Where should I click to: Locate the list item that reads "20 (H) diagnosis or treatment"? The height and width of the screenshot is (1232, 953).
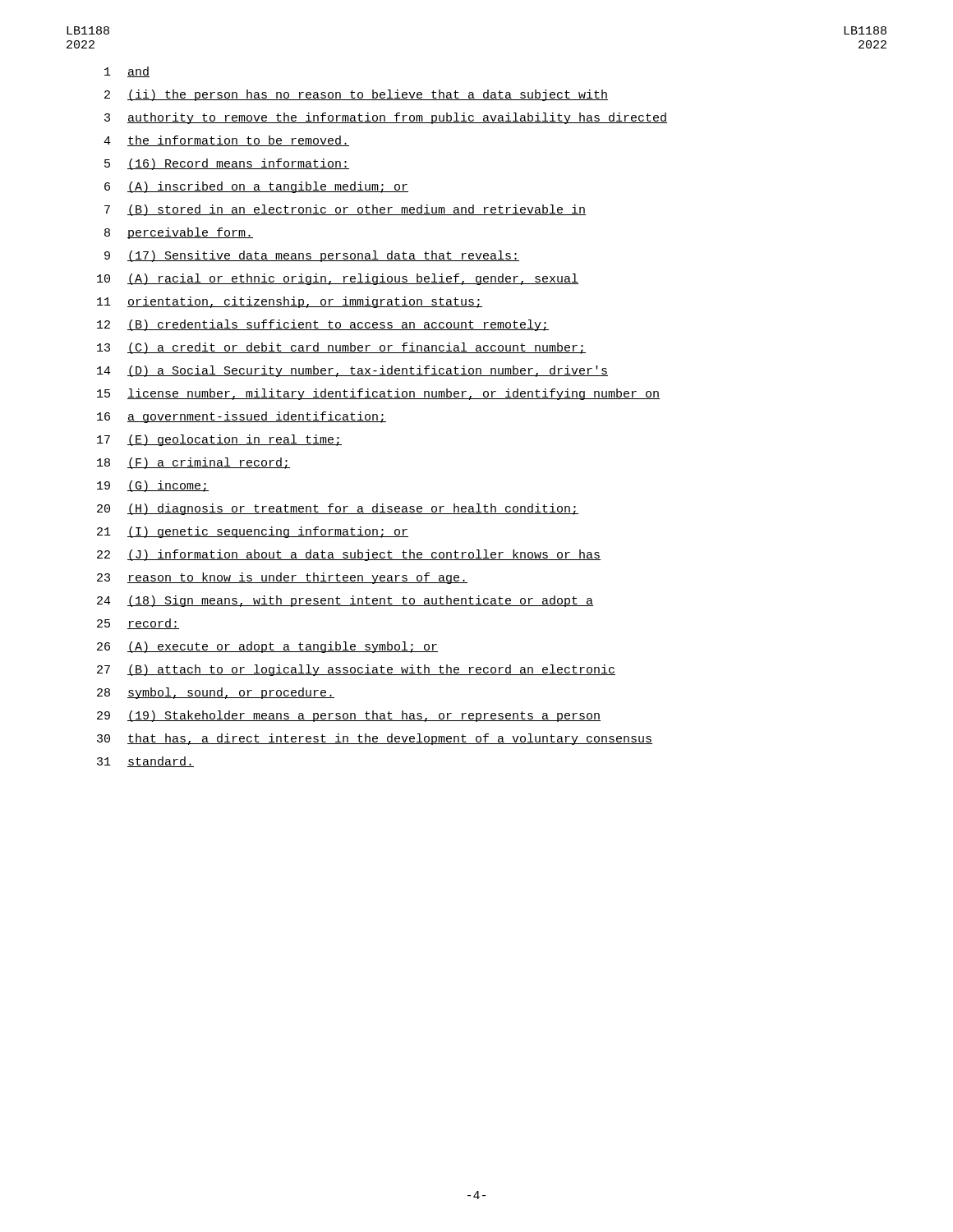coord(476,510)
